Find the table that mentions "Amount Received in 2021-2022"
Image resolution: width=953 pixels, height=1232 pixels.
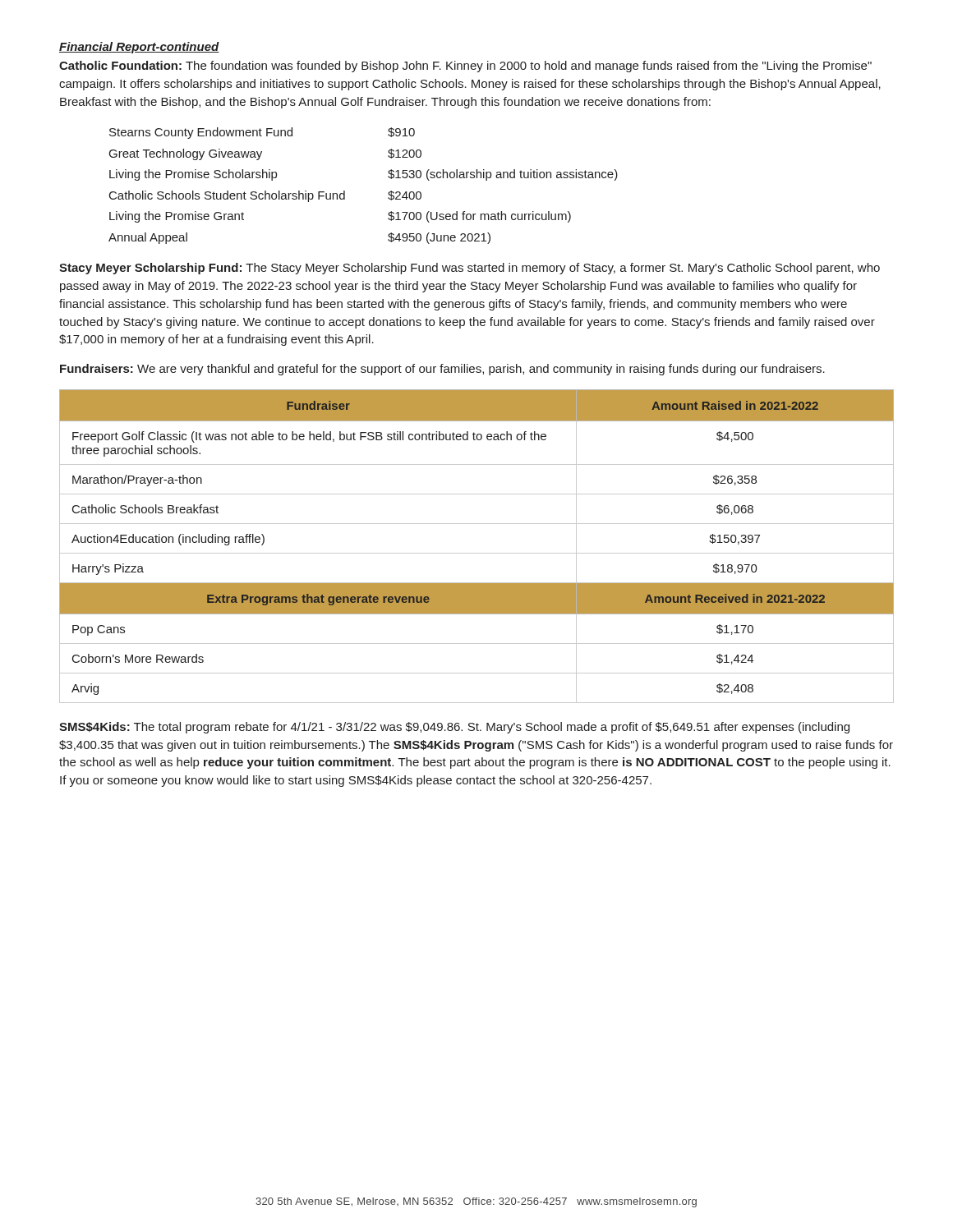click(476, 546)
